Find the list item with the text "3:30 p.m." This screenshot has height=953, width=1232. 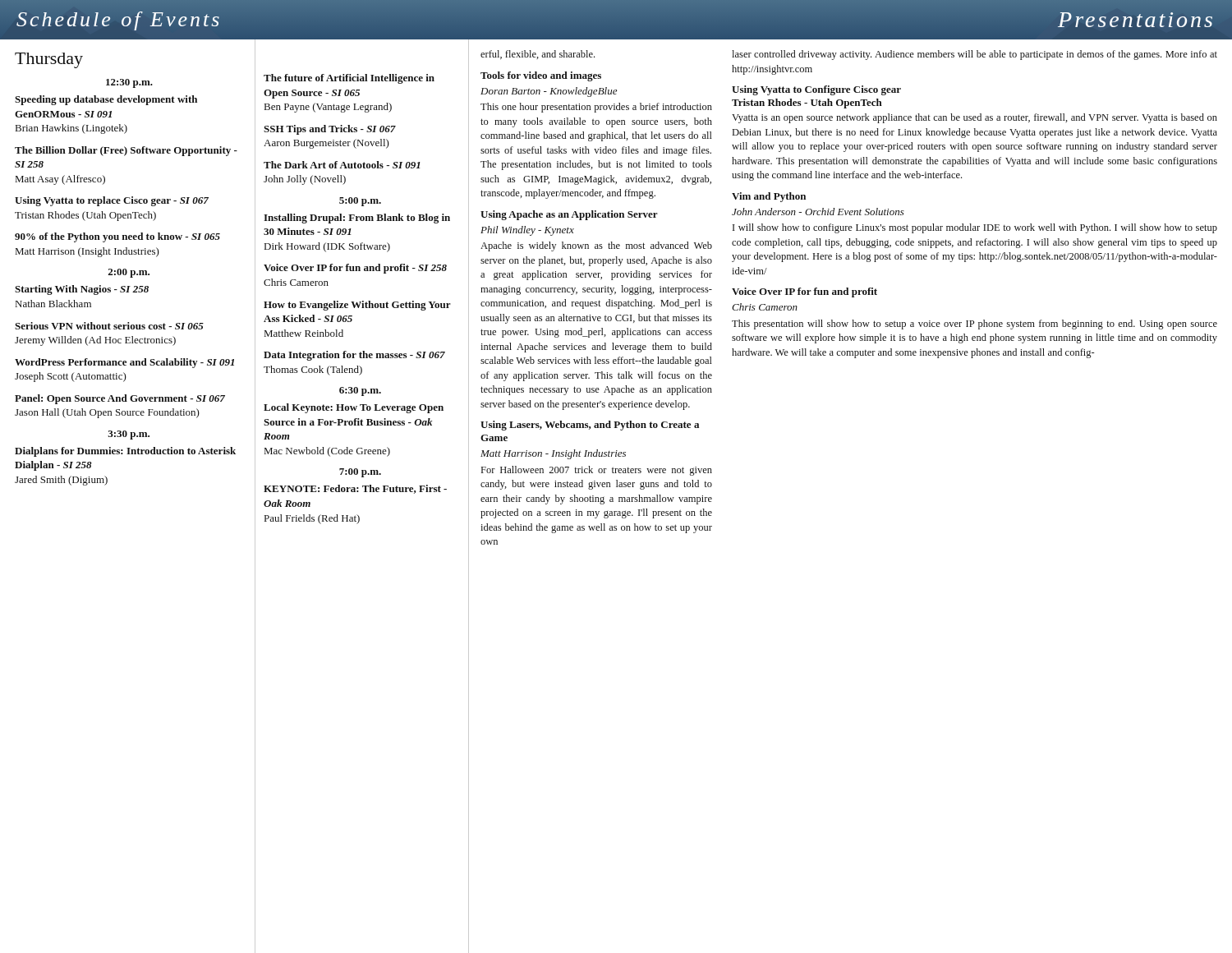coord(129,433)
